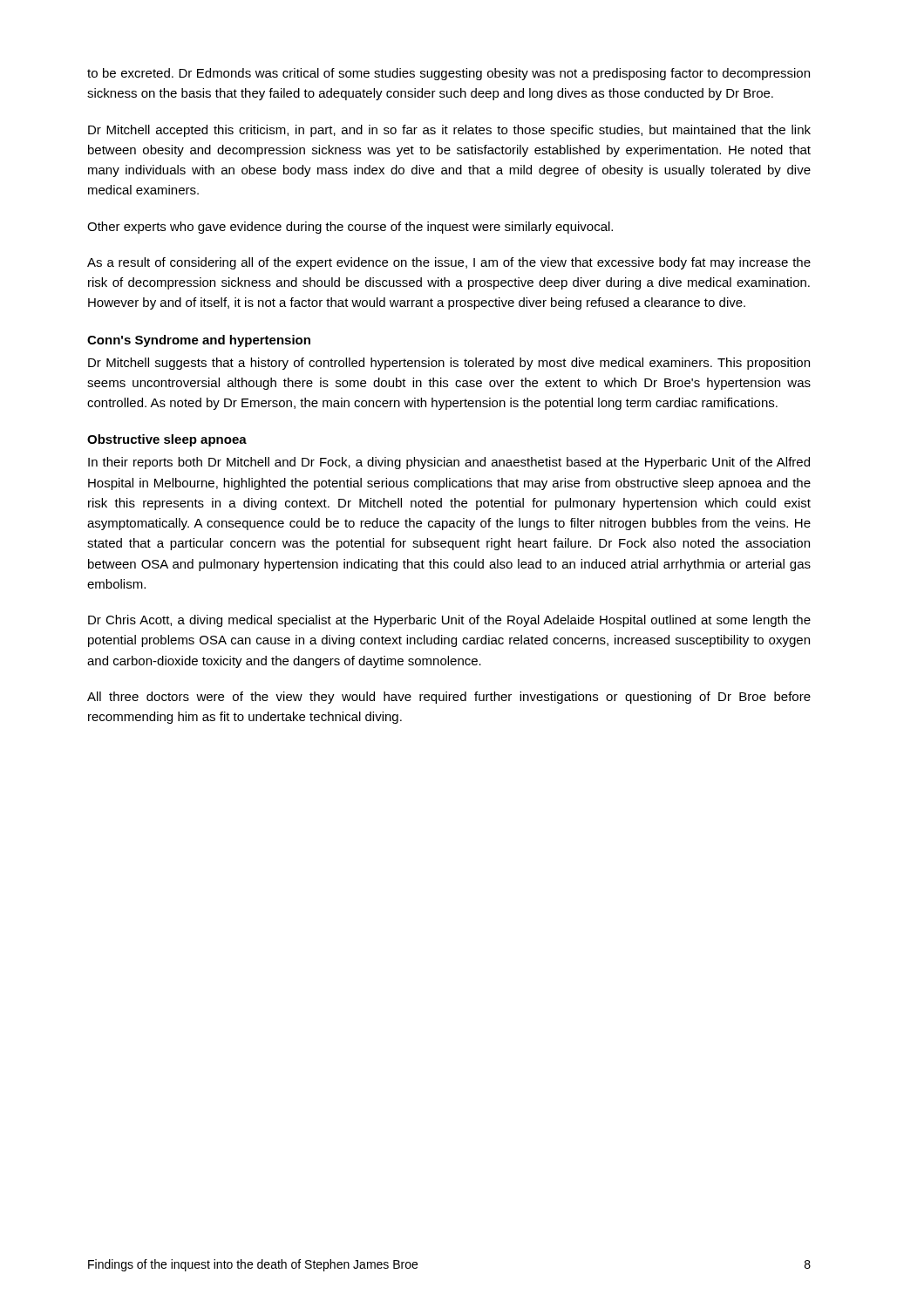Locate the block of text that opens with "Dr Chris Acott, a diving medical specialist at"
This screenshot has width=924, height=1308.
[449, 640]
